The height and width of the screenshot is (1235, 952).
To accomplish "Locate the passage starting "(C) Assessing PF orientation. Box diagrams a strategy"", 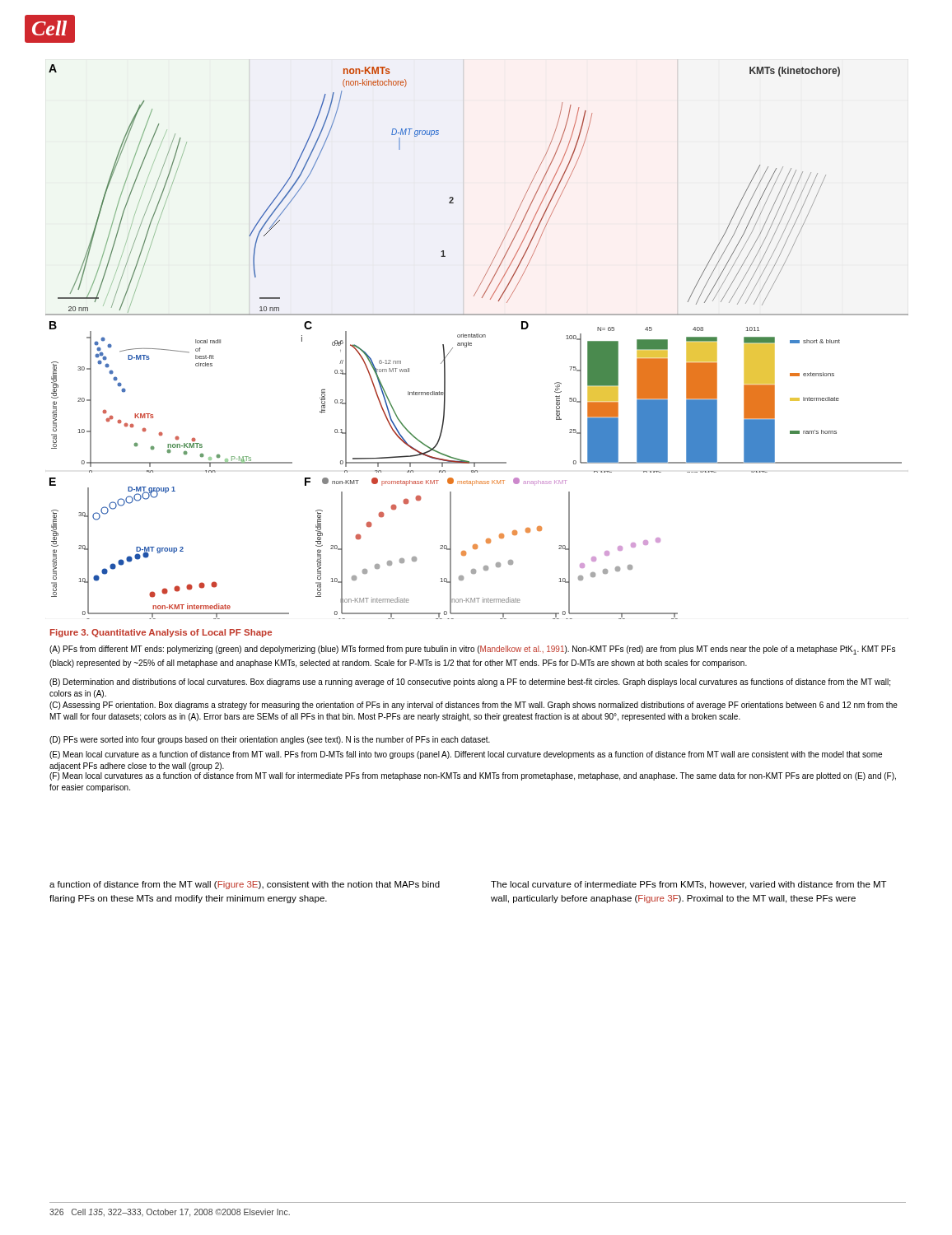I will 473,711.
